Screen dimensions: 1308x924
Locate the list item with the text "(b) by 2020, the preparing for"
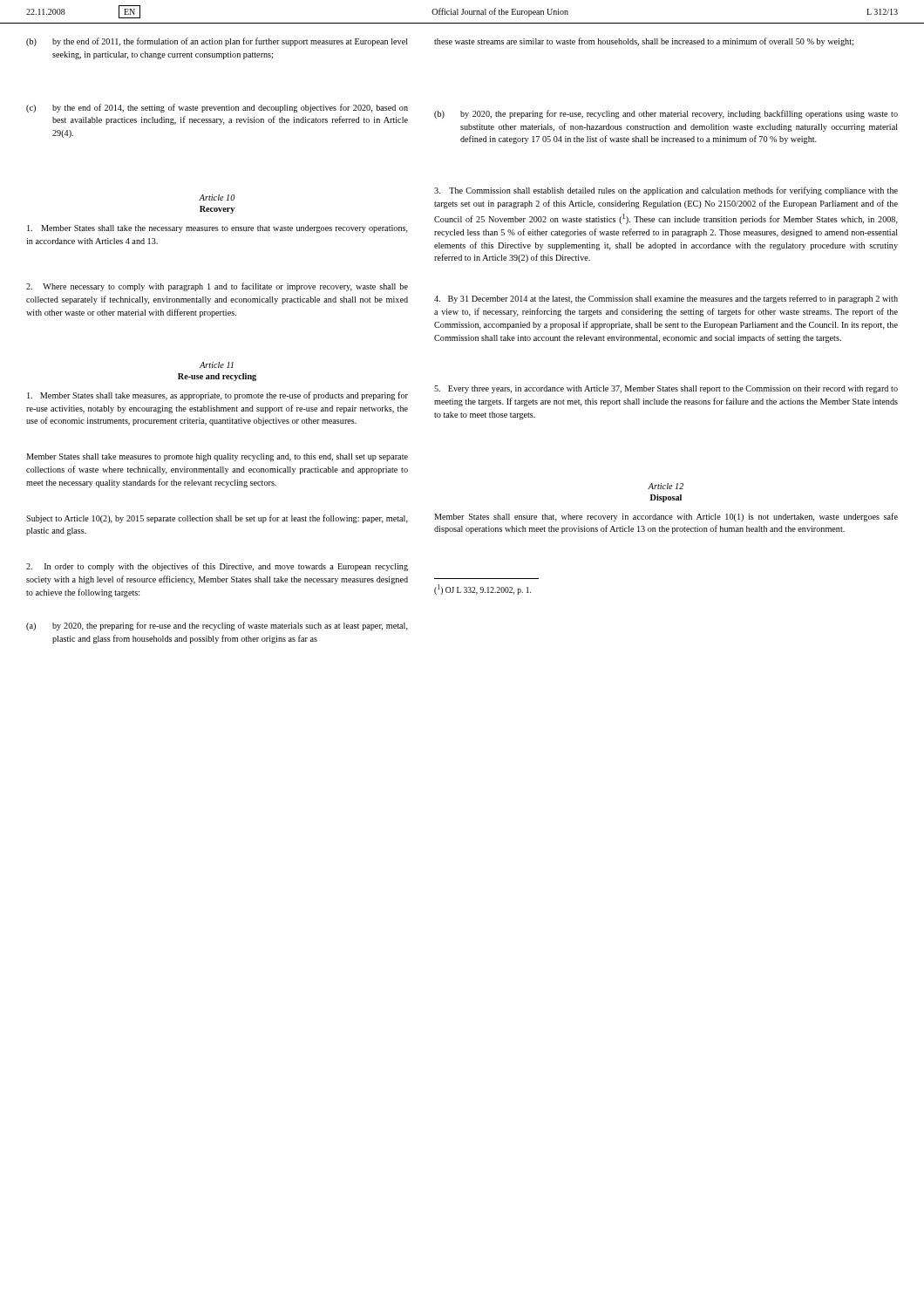[666, 127]
